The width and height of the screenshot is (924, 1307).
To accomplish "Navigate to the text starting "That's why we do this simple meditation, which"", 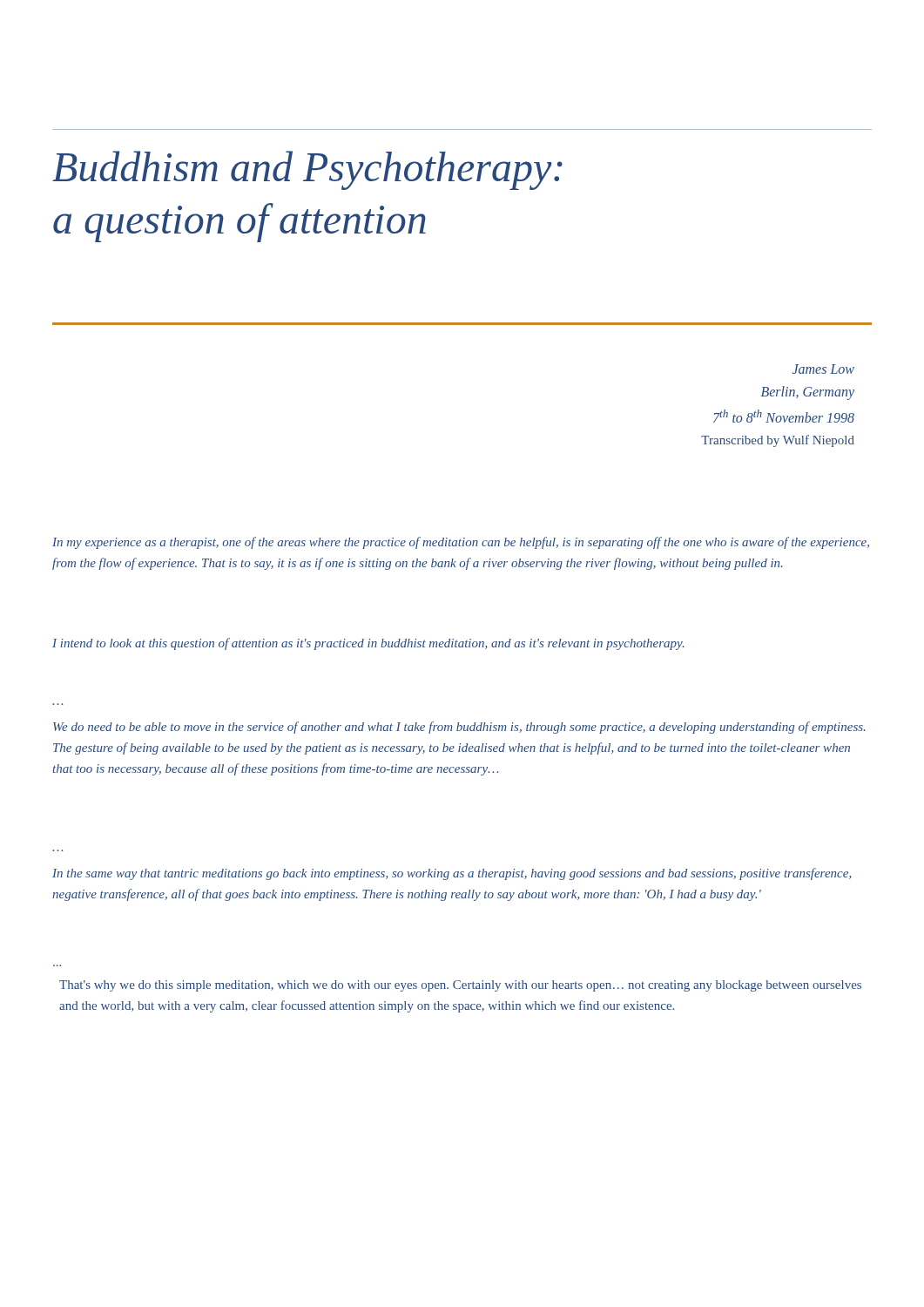I will pyautogui.click(x=465, y=995).
